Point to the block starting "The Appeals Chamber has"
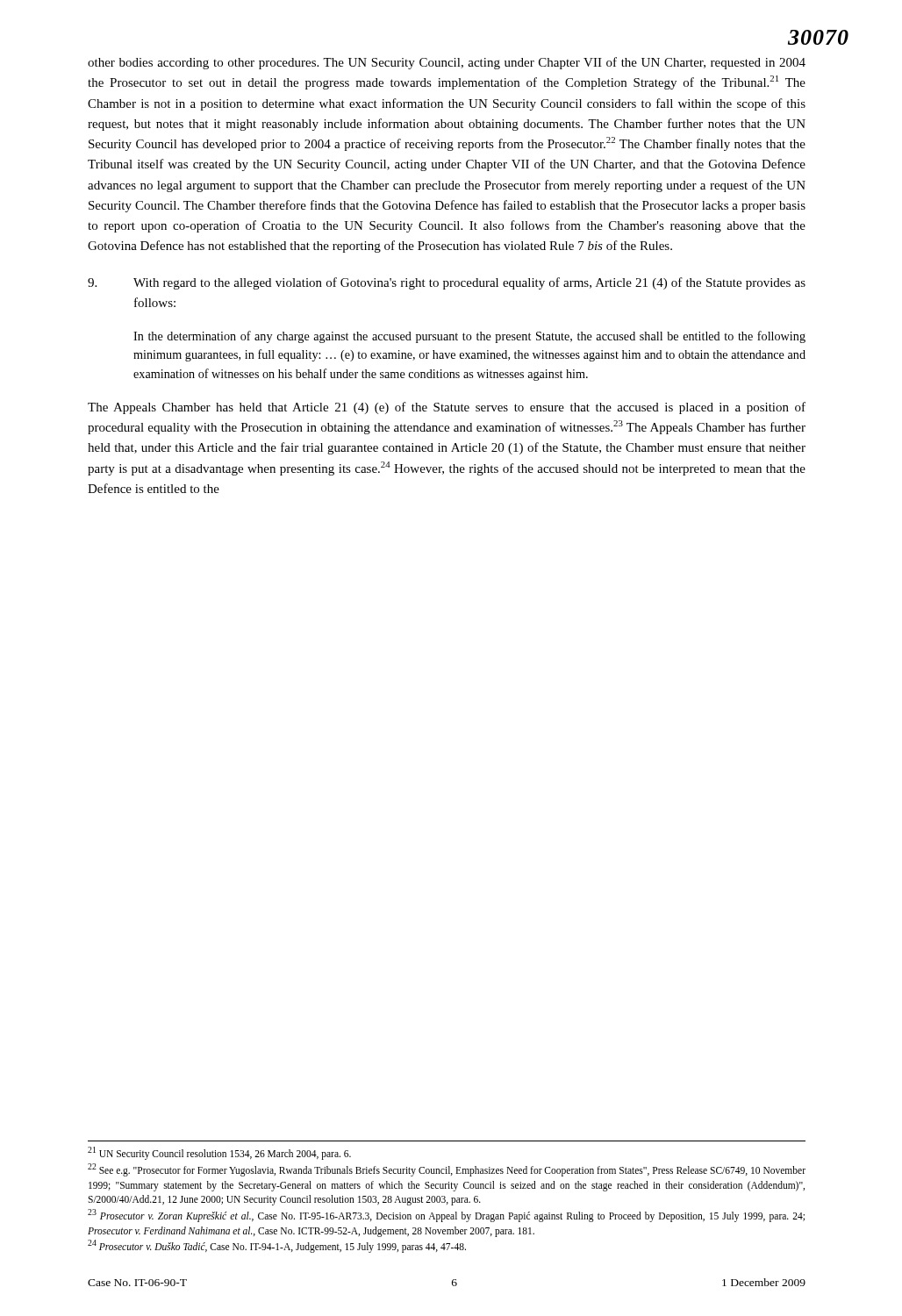The height and width of the screenshot is (1316, 902). (447, 448)
